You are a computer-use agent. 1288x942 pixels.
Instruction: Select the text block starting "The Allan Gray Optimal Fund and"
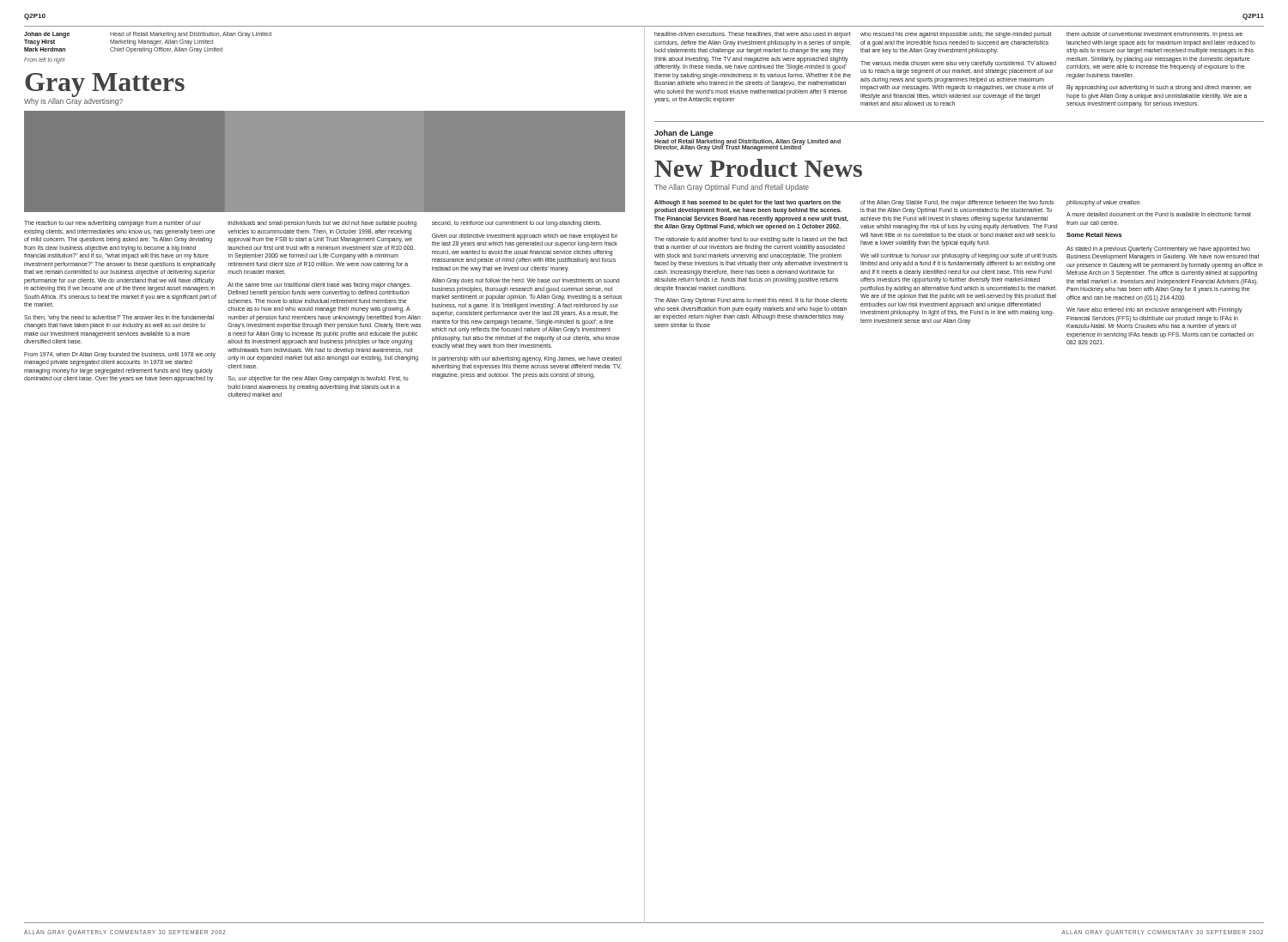click(732, 187)
